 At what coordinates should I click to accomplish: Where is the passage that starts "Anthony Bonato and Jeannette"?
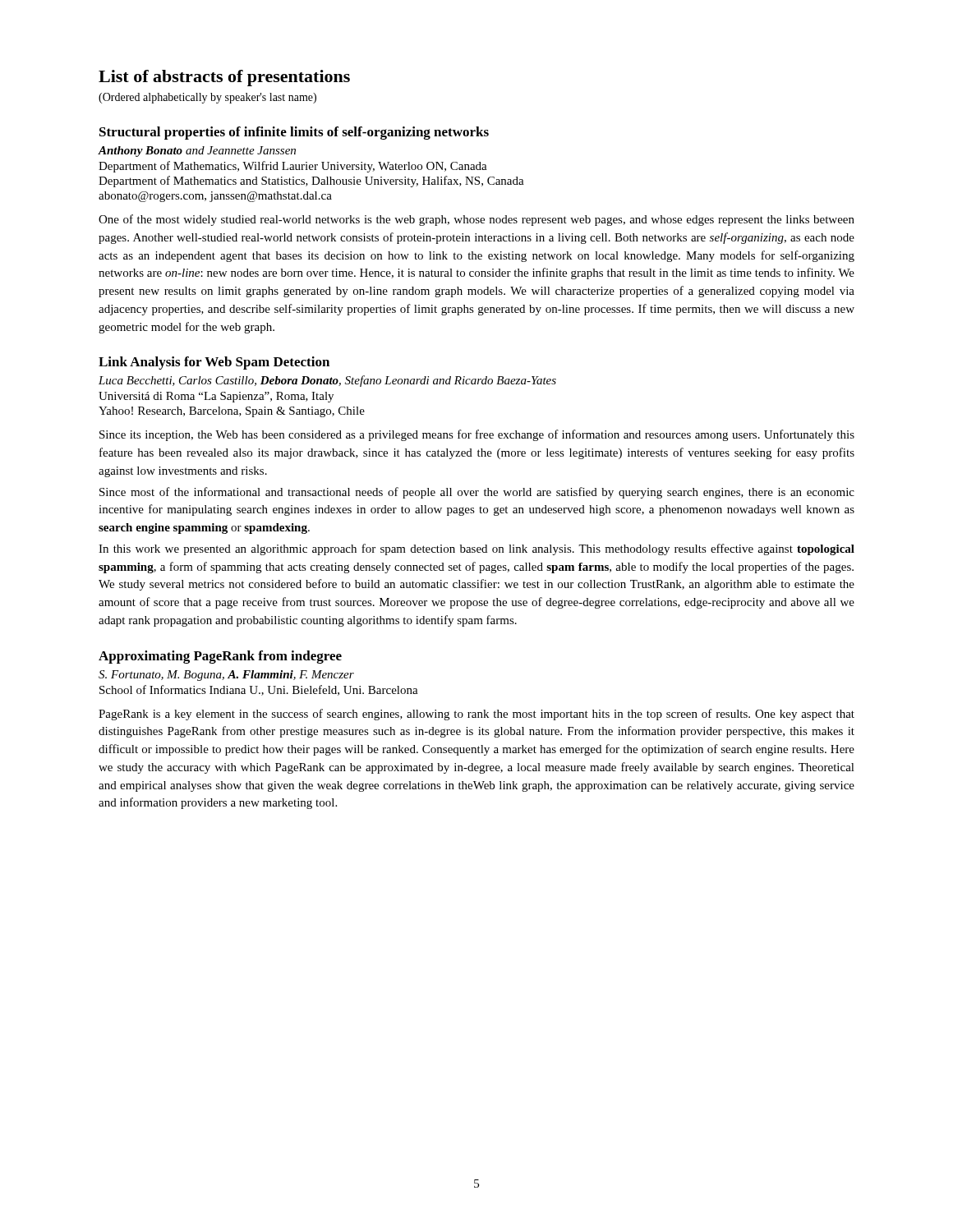tap(198, 150)
